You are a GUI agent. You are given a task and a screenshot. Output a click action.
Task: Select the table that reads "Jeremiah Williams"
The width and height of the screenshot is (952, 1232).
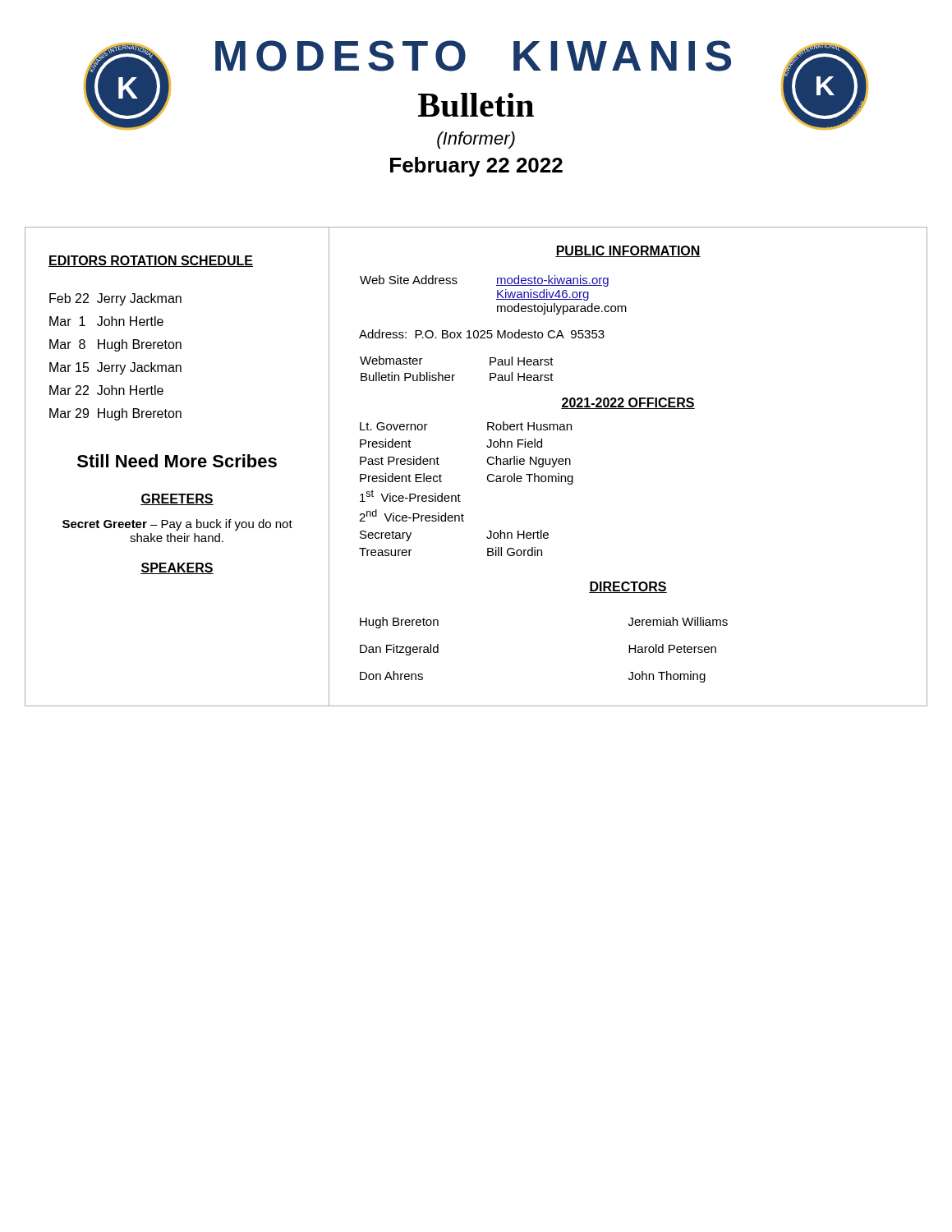pyautogui.click(x=628, y=648)
